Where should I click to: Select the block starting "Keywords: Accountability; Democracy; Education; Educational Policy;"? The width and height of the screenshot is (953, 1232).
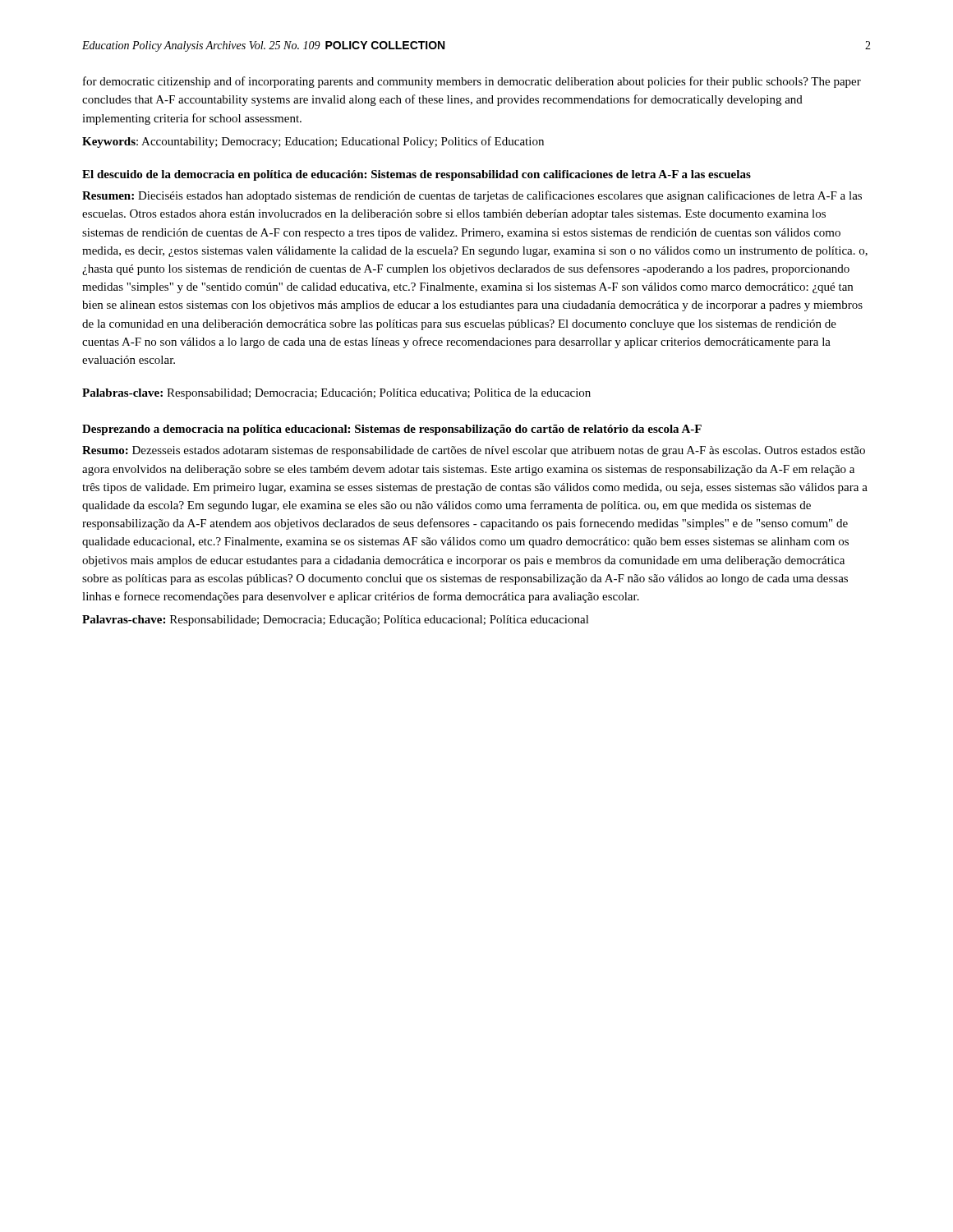[313, 141]
